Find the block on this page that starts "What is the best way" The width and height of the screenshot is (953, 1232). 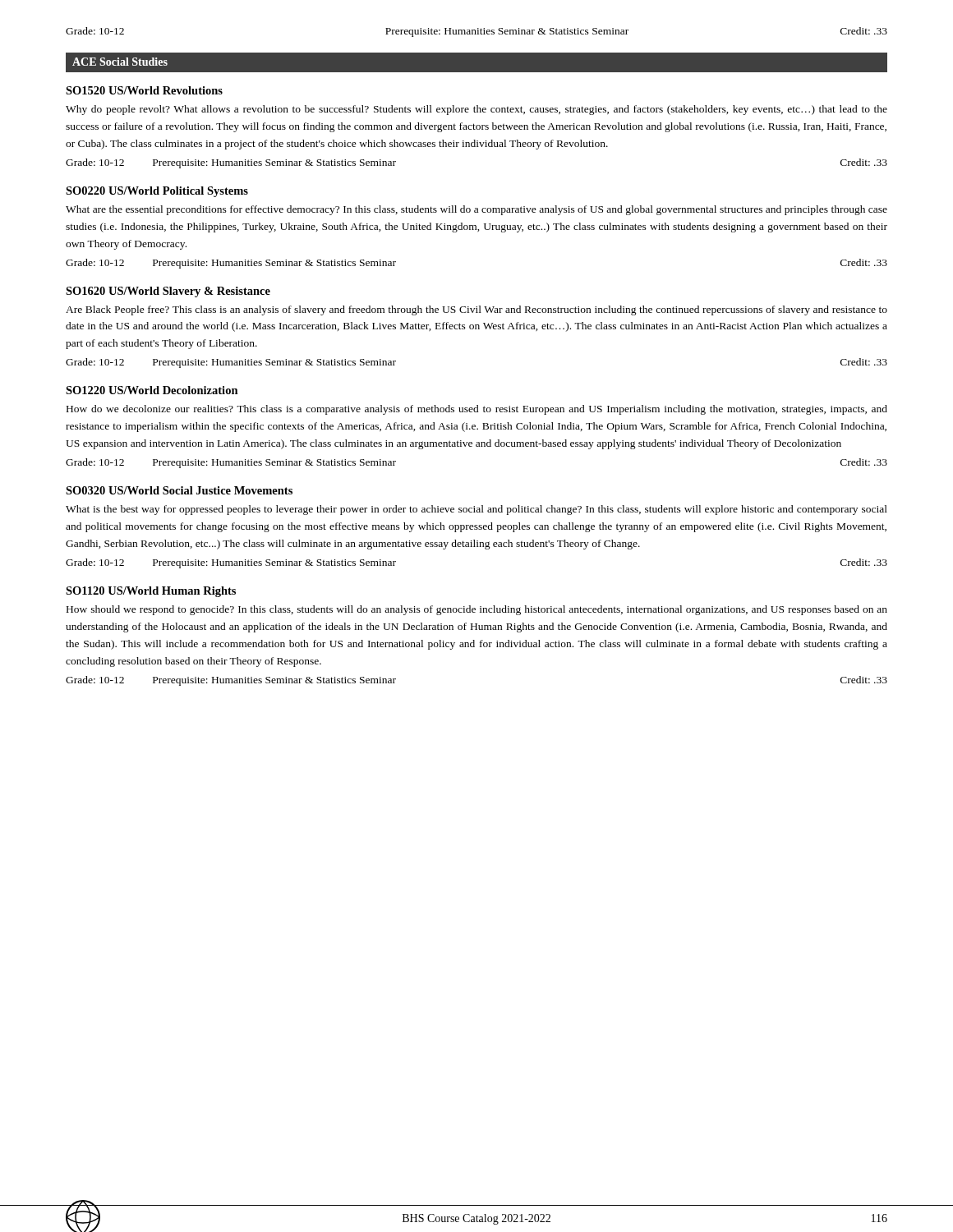point(476,526)
